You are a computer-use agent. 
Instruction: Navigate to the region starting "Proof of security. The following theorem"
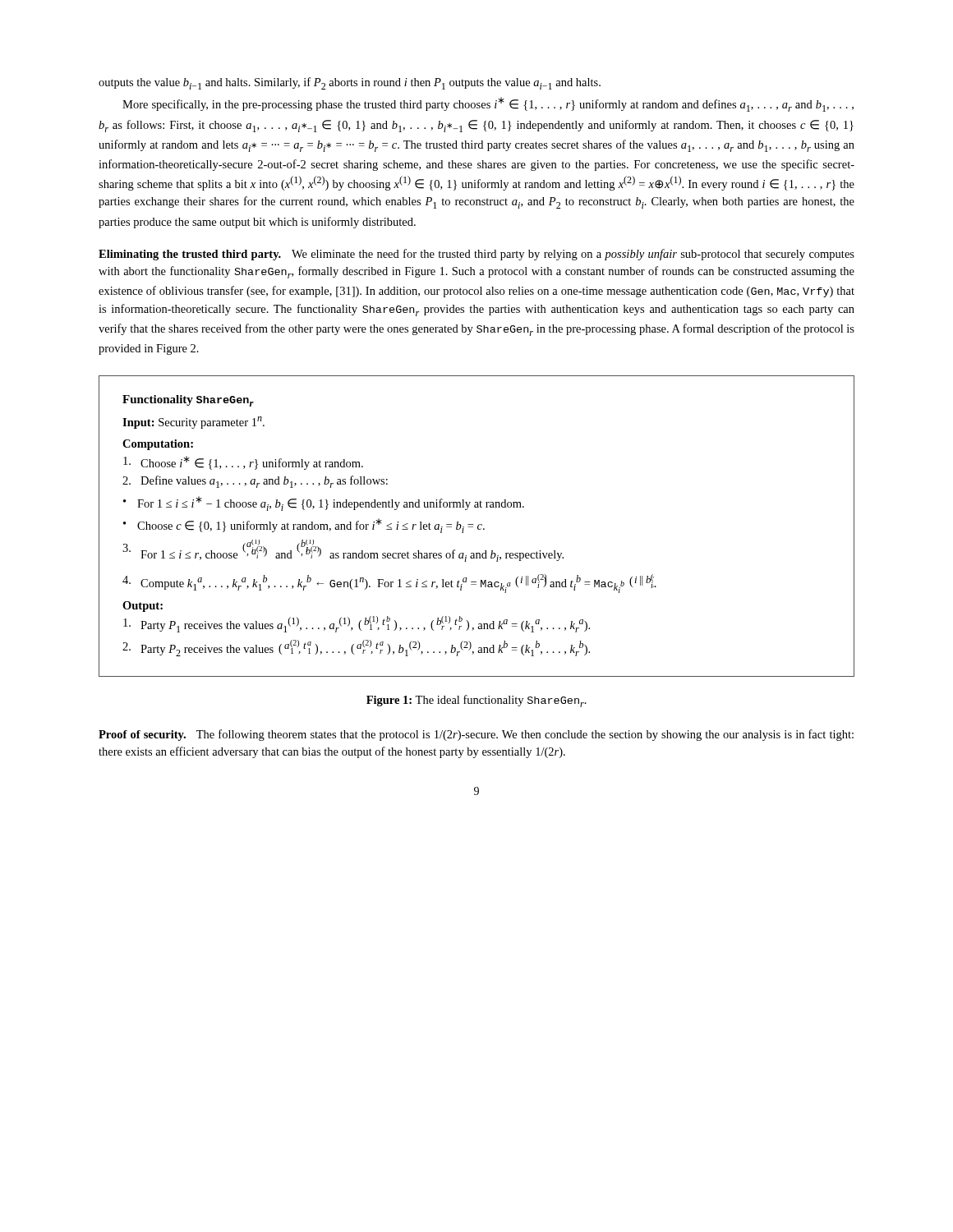click(x=476, y=743)
